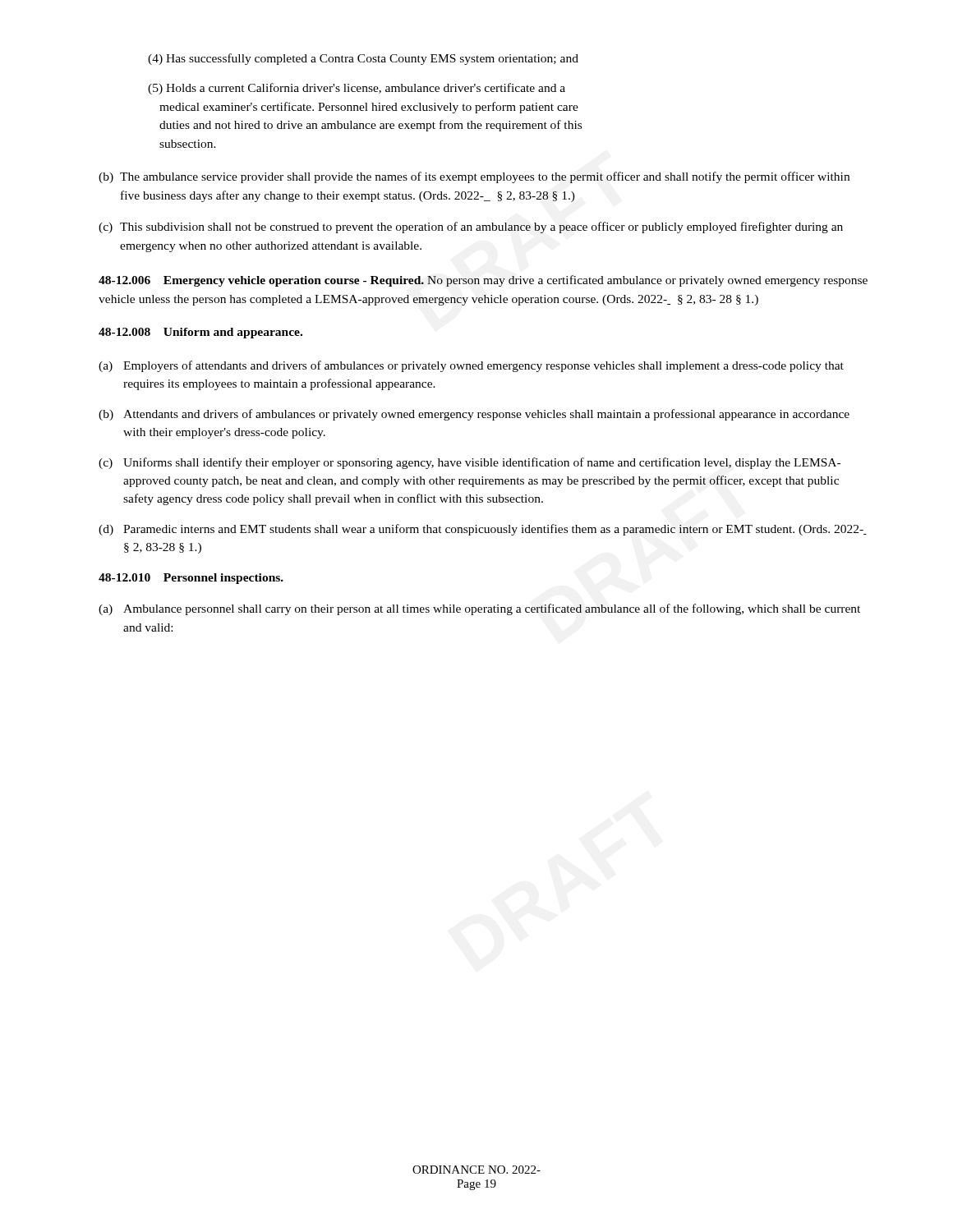
Task: Select the region starting "48-12.010 Personnel inspections."
Action: 191,577
